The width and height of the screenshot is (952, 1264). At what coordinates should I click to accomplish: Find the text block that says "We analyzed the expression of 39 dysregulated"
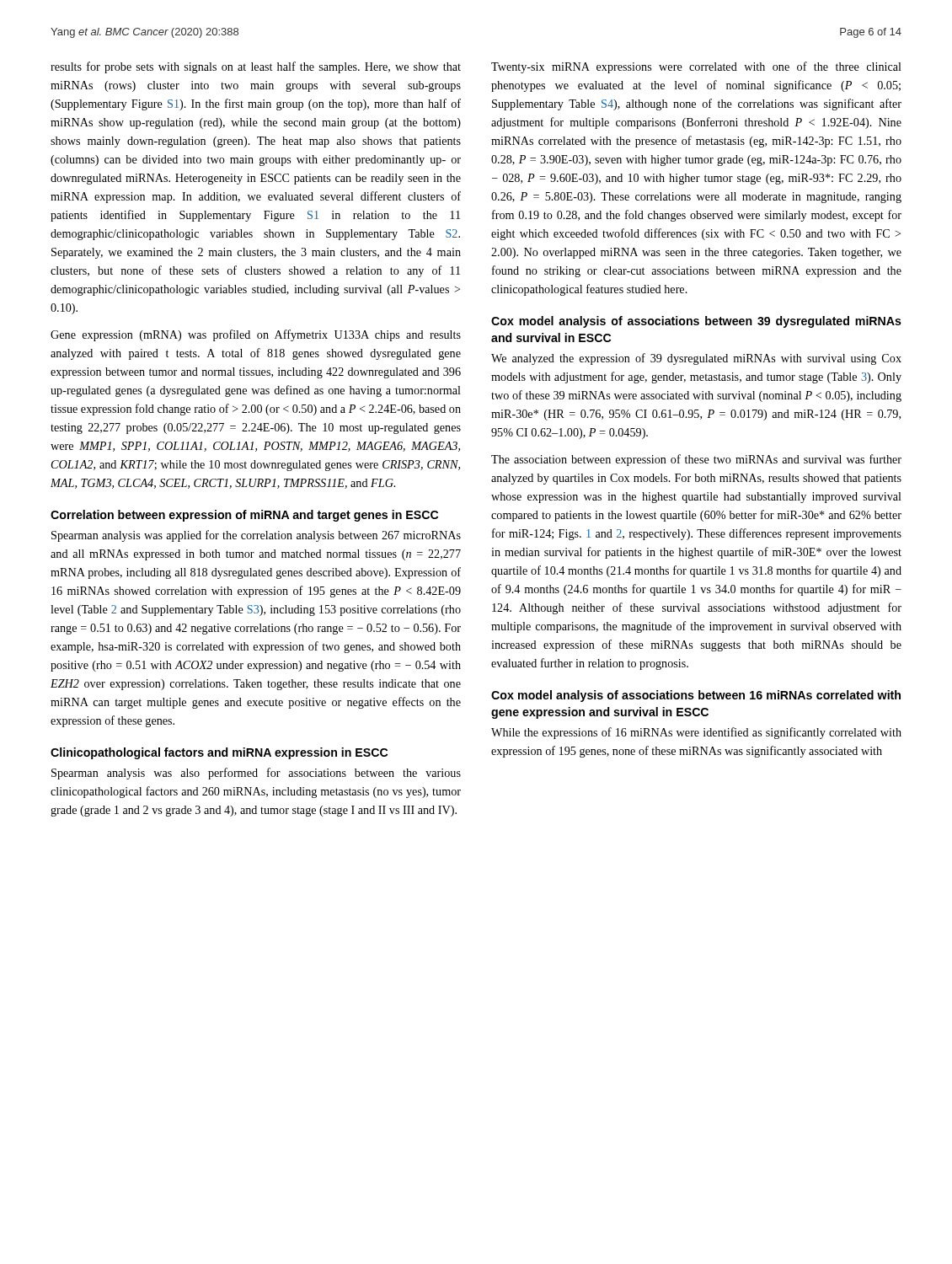696,395
